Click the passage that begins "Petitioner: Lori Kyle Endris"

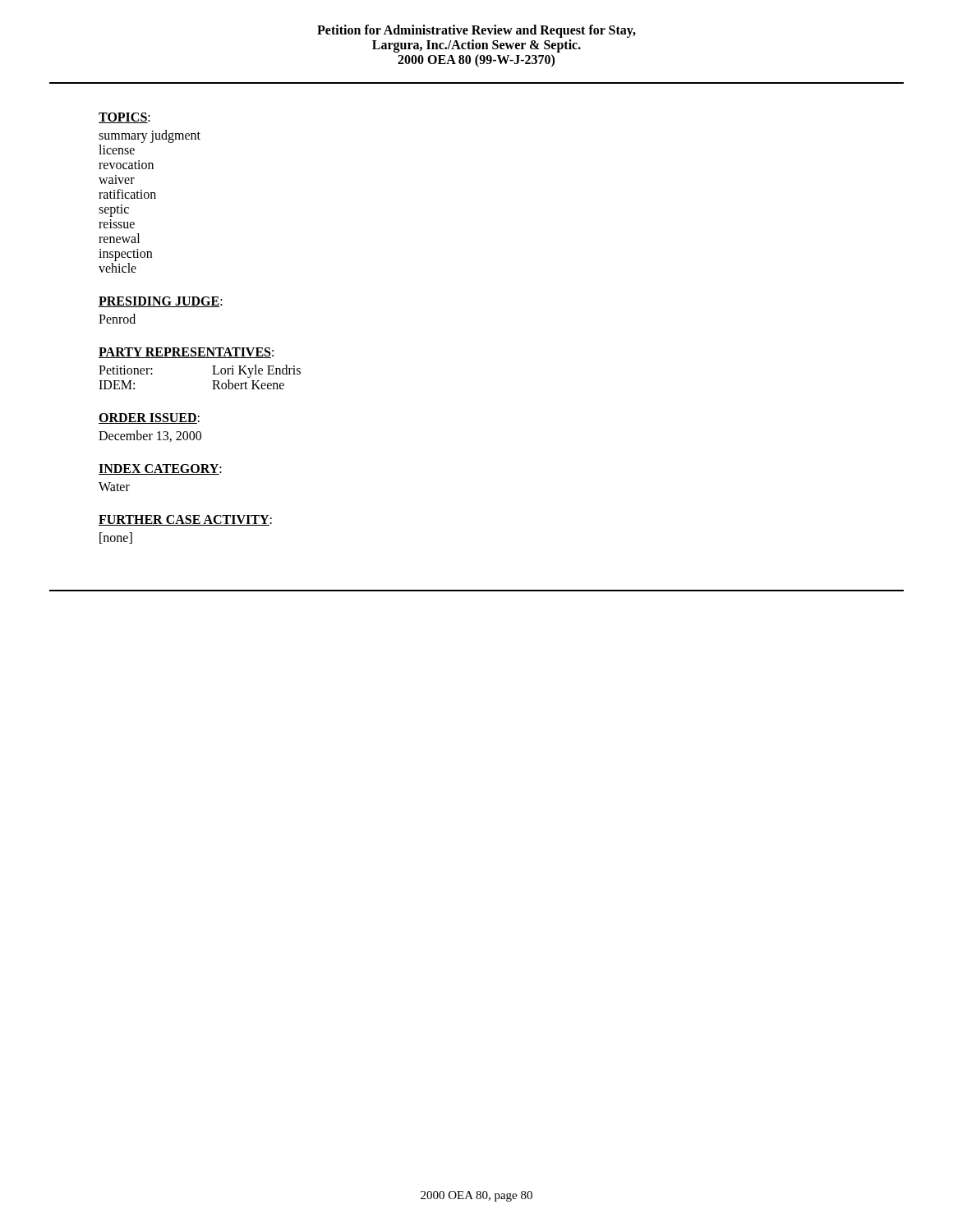(114, 371)
